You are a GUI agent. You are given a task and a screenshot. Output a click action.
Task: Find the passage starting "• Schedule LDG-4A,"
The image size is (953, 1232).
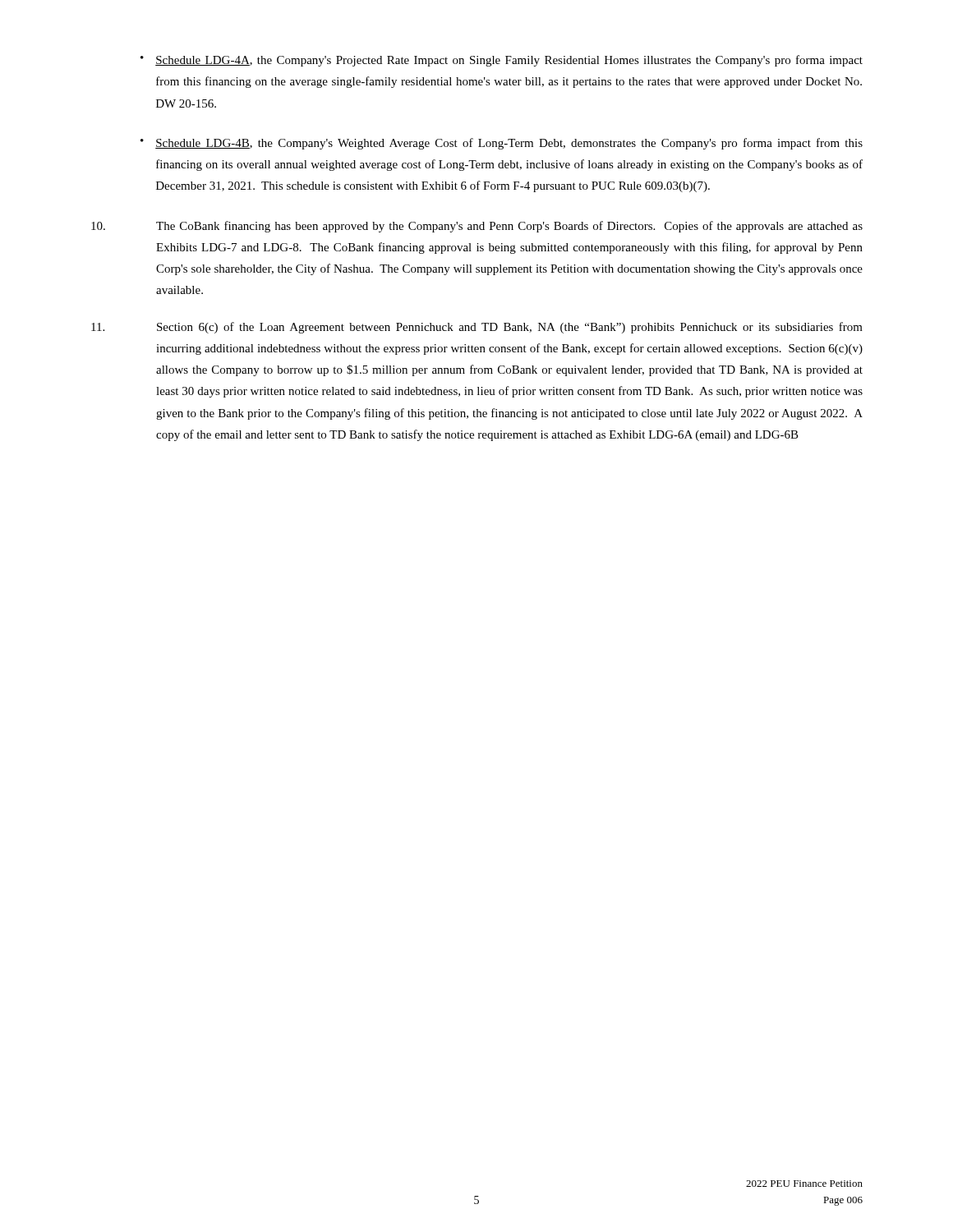click(x=501, y=82)
